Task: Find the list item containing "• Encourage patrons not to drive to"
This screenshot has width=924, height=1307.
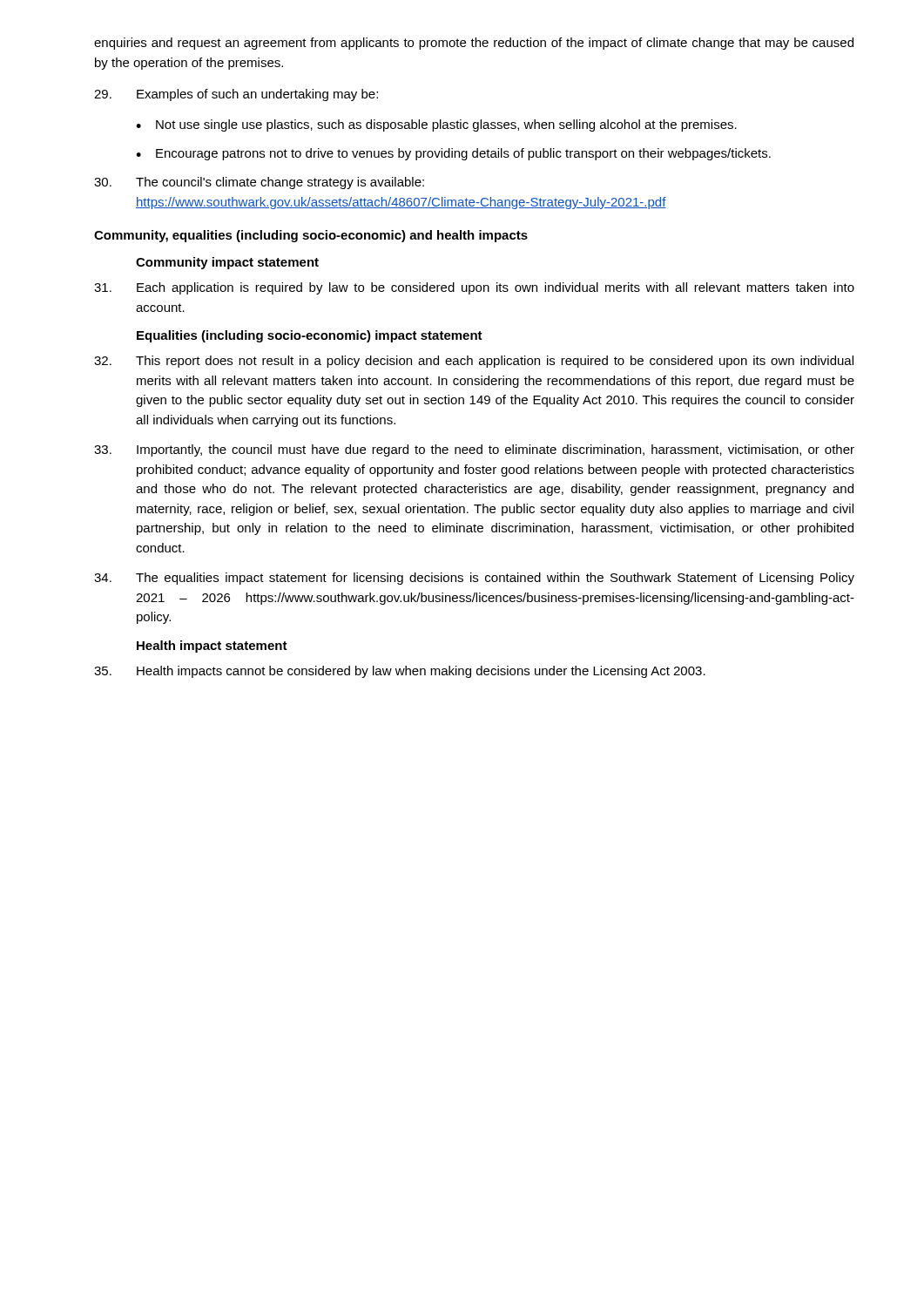Action: [495, 155]
